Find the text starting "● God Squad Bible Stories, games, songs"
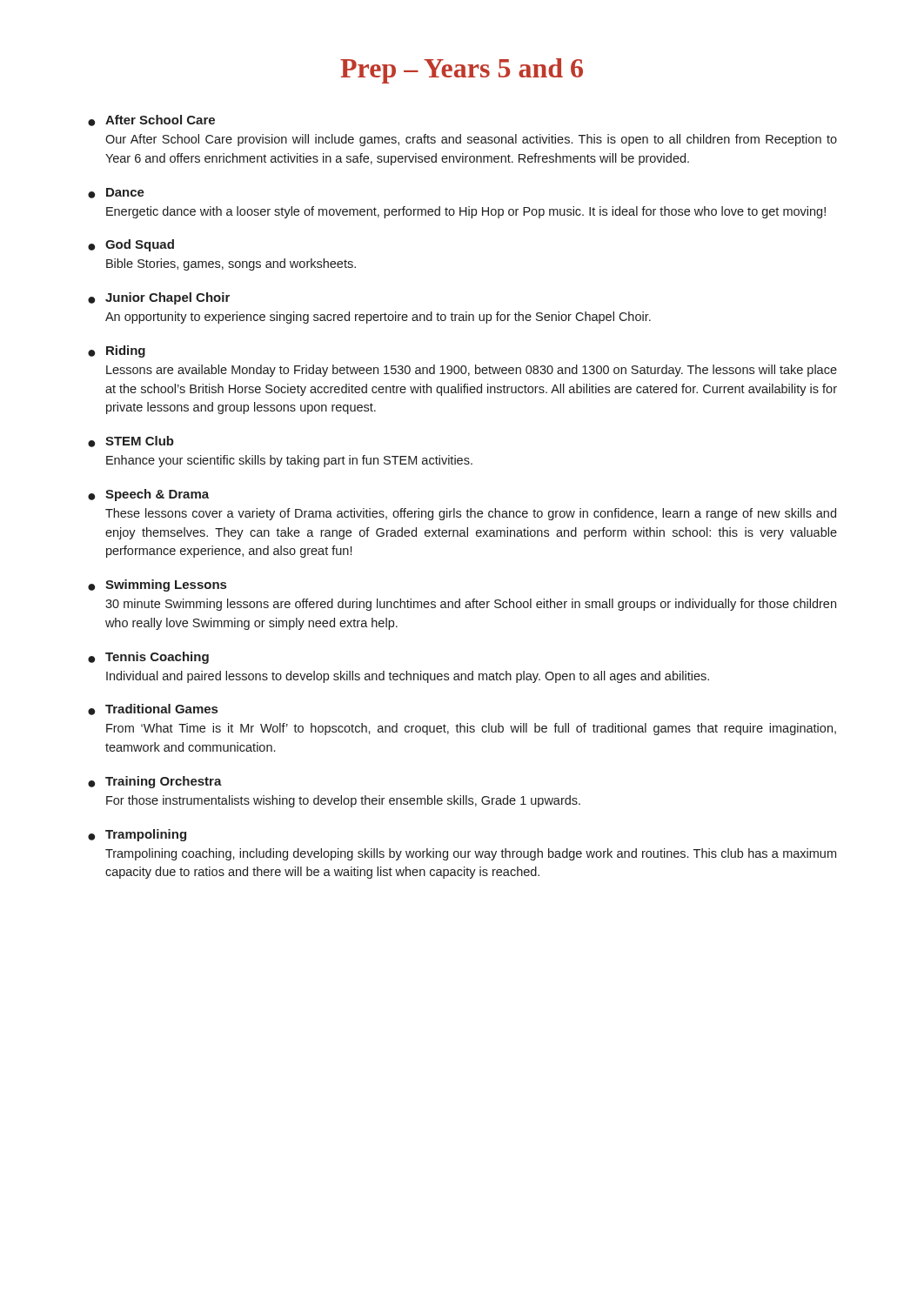924x1305 pixels. (131, 245)
